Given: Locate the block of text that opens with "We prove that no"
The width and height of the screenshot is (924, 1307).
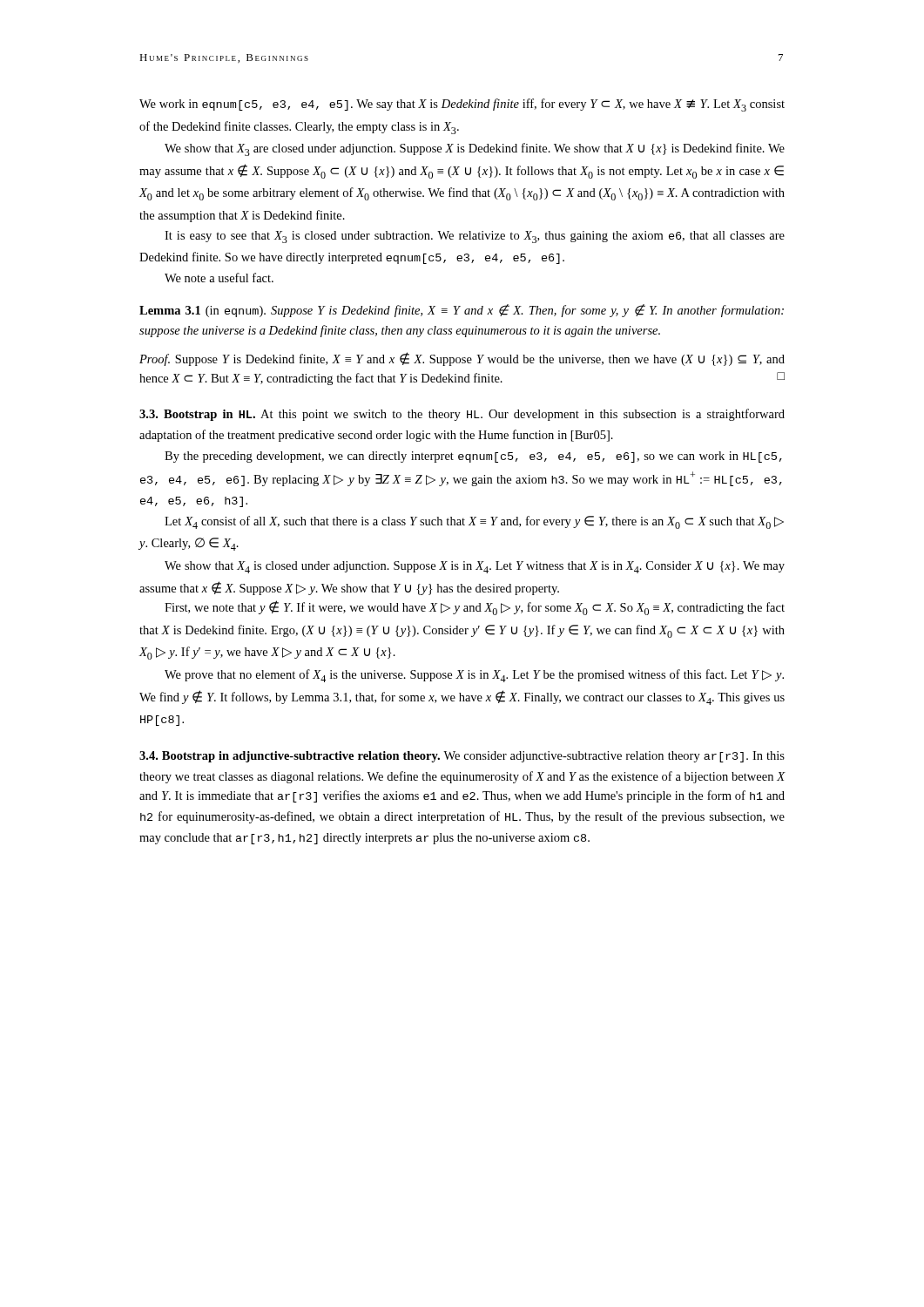Looking at the screenshot, I should coord(462,697).
